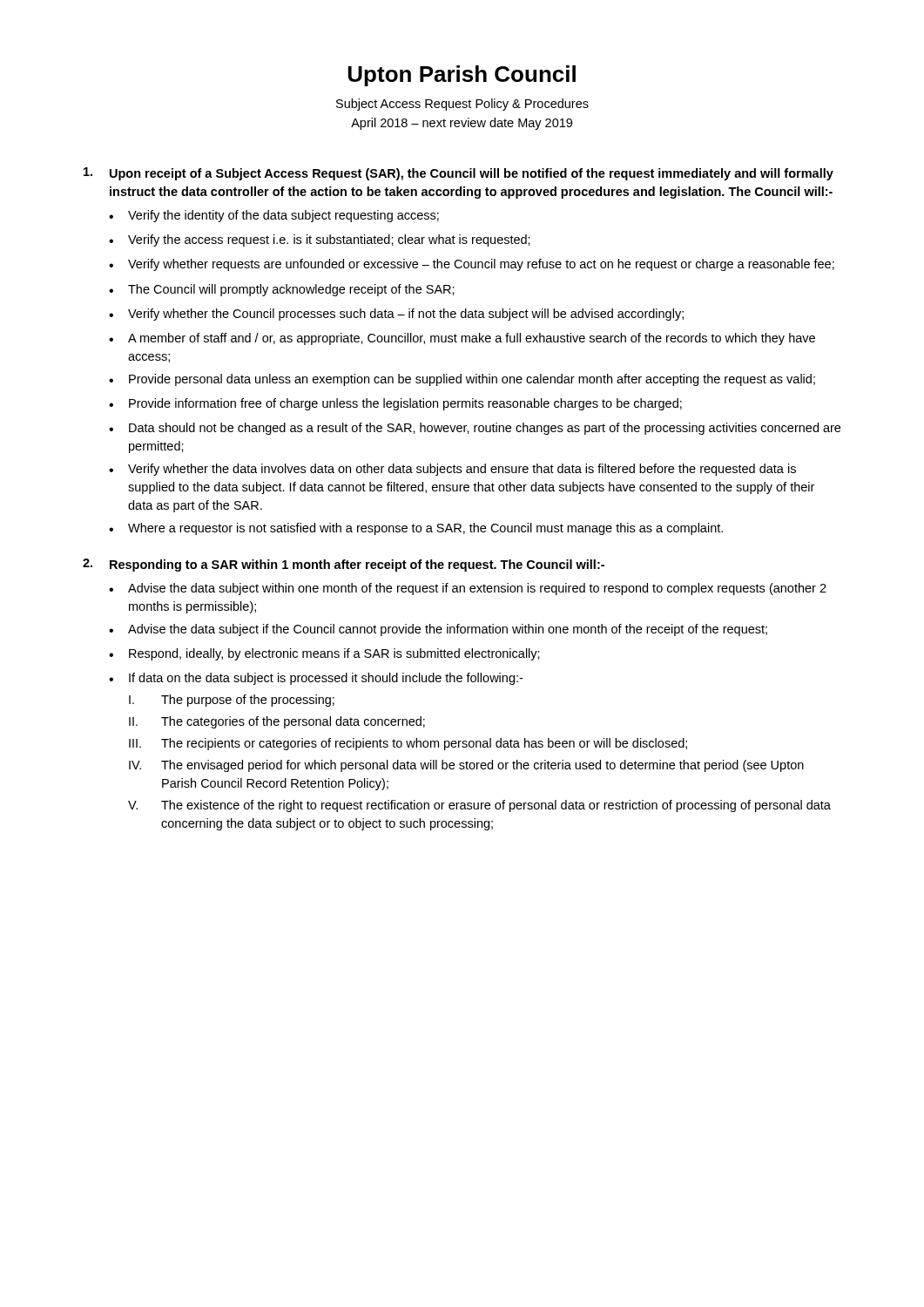Viewport: 924px width, 1307px height.
Task: Select the text starting "• Verify whether the data"
Action: pos(475,488)
